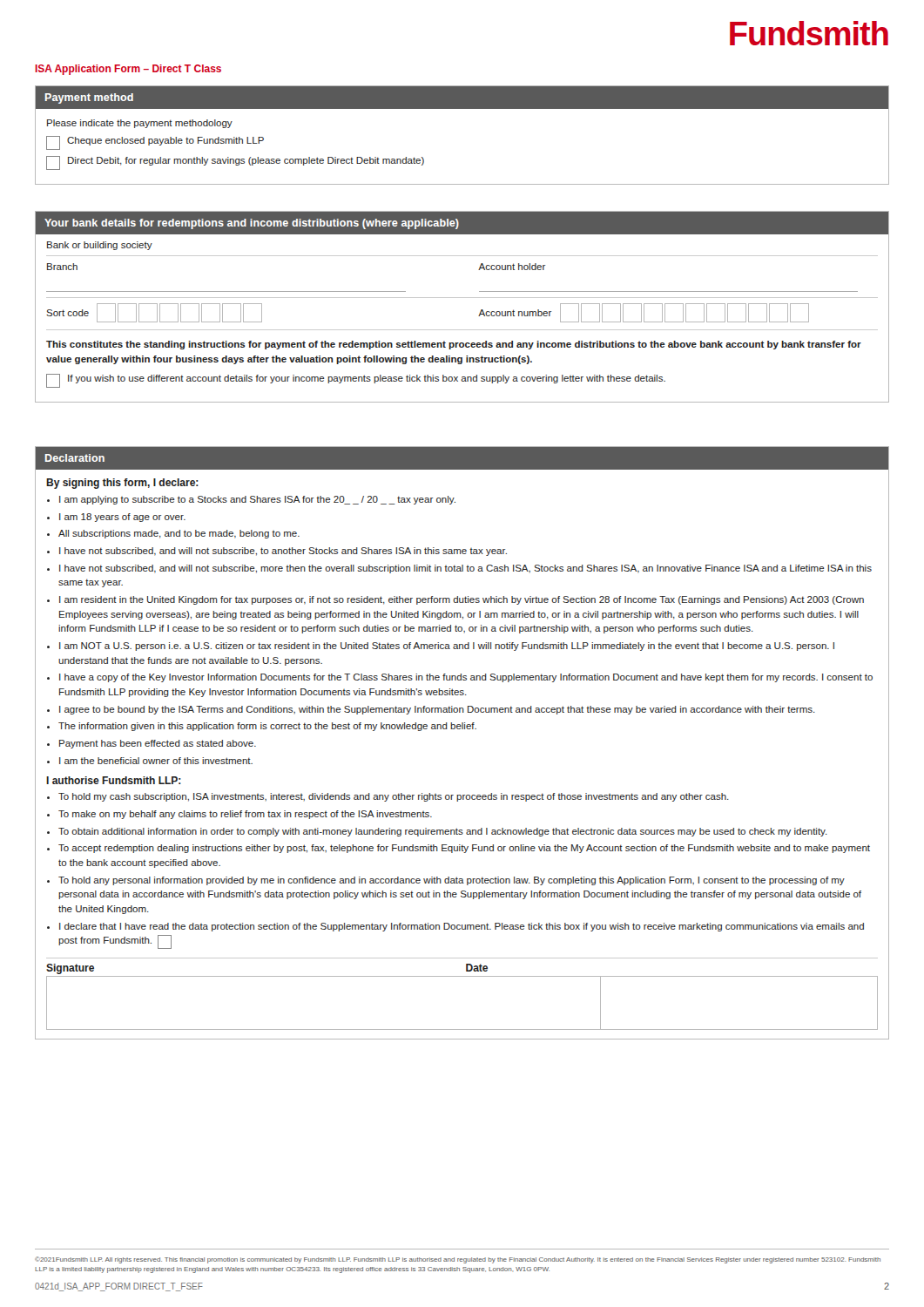Select the table that reads "Bank or building society"

[462, 306]
